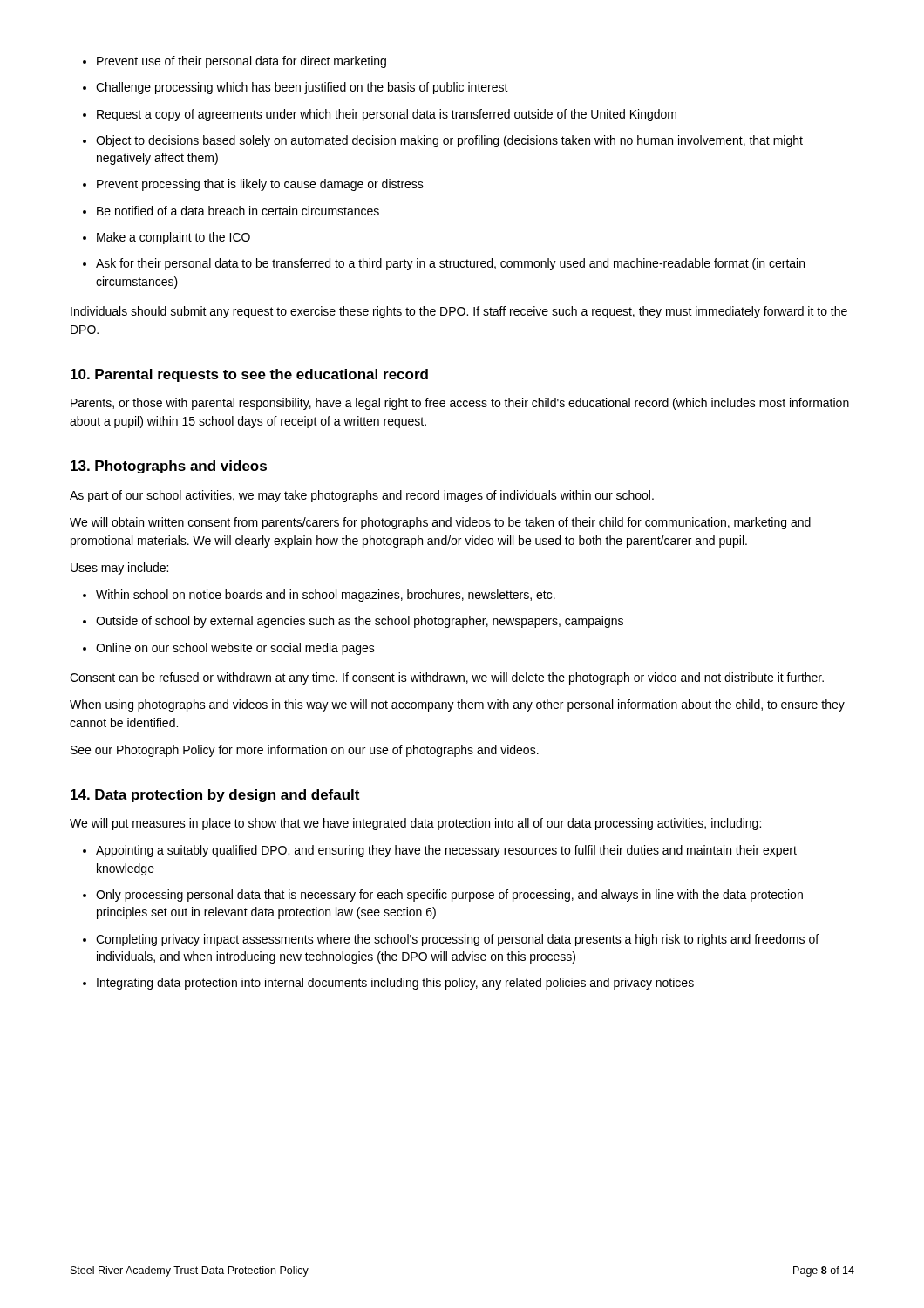Point to "Make a complaint to the ICO"
Viewport: 924px width, 1308px height.
(166, 238)
